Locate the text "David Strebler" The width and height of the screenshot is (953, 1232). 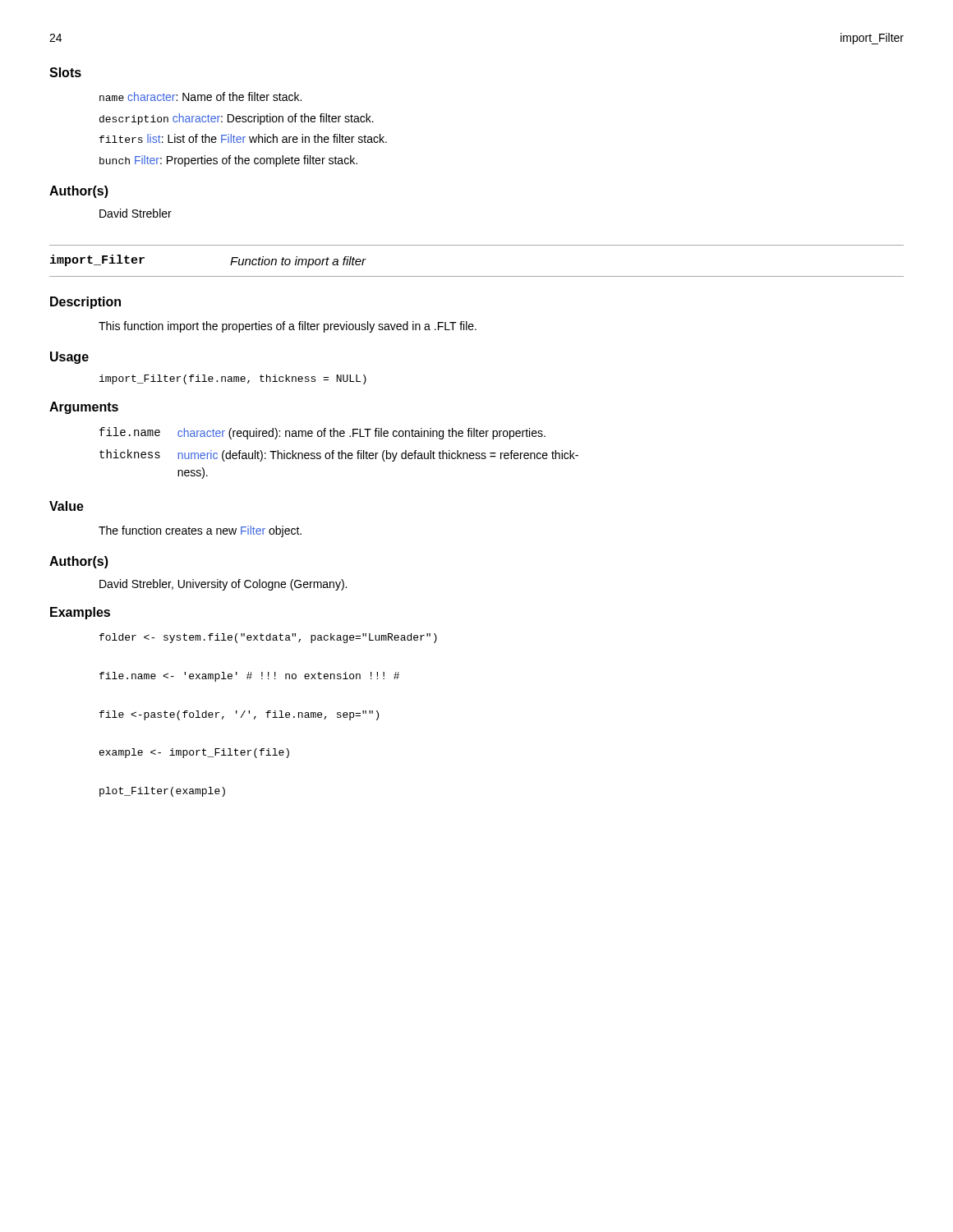(x=135, y=214)
